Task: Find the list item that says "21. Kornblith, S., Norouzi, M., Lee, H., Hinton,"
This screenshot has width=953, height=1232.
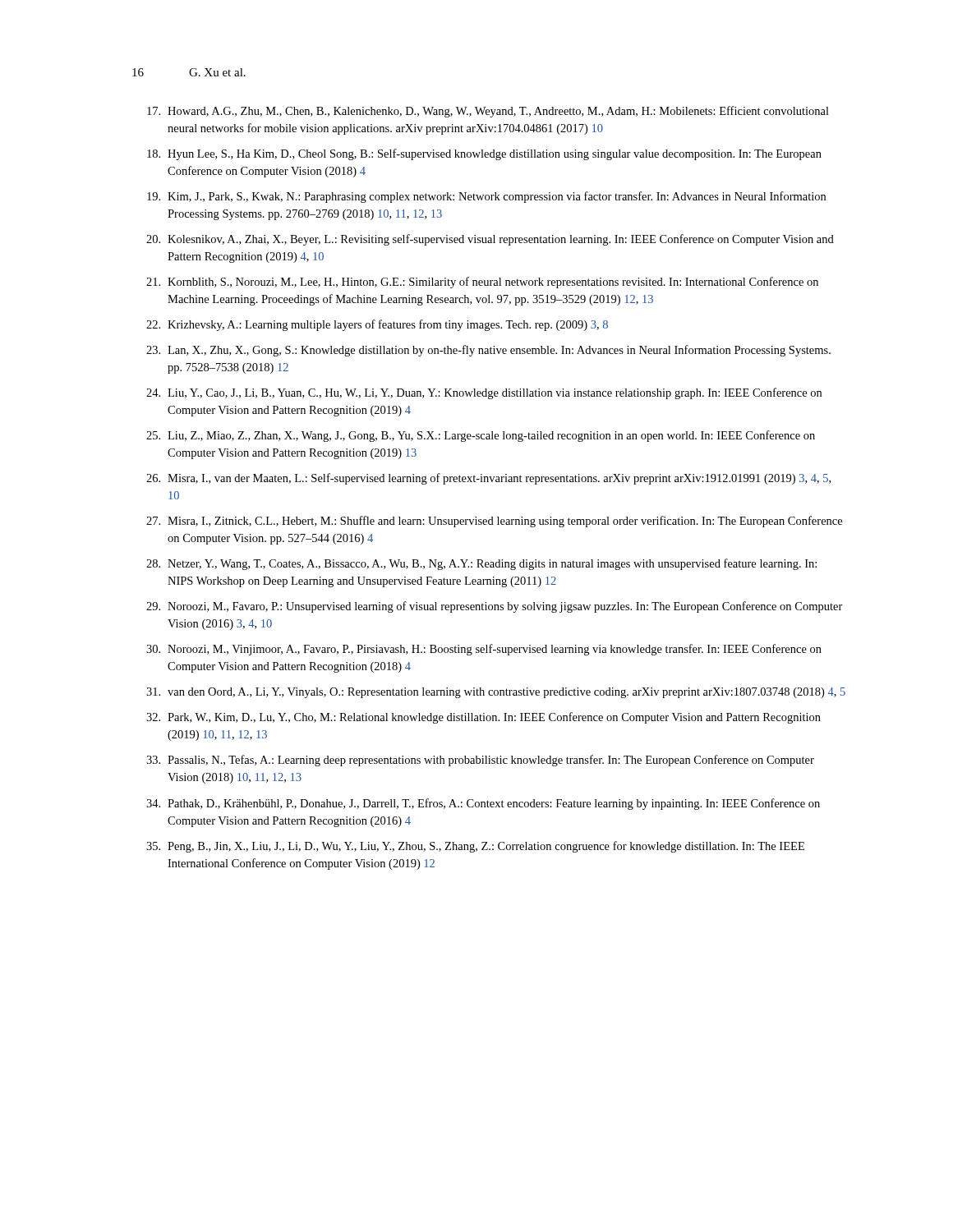Action: (x=489, y=291)
